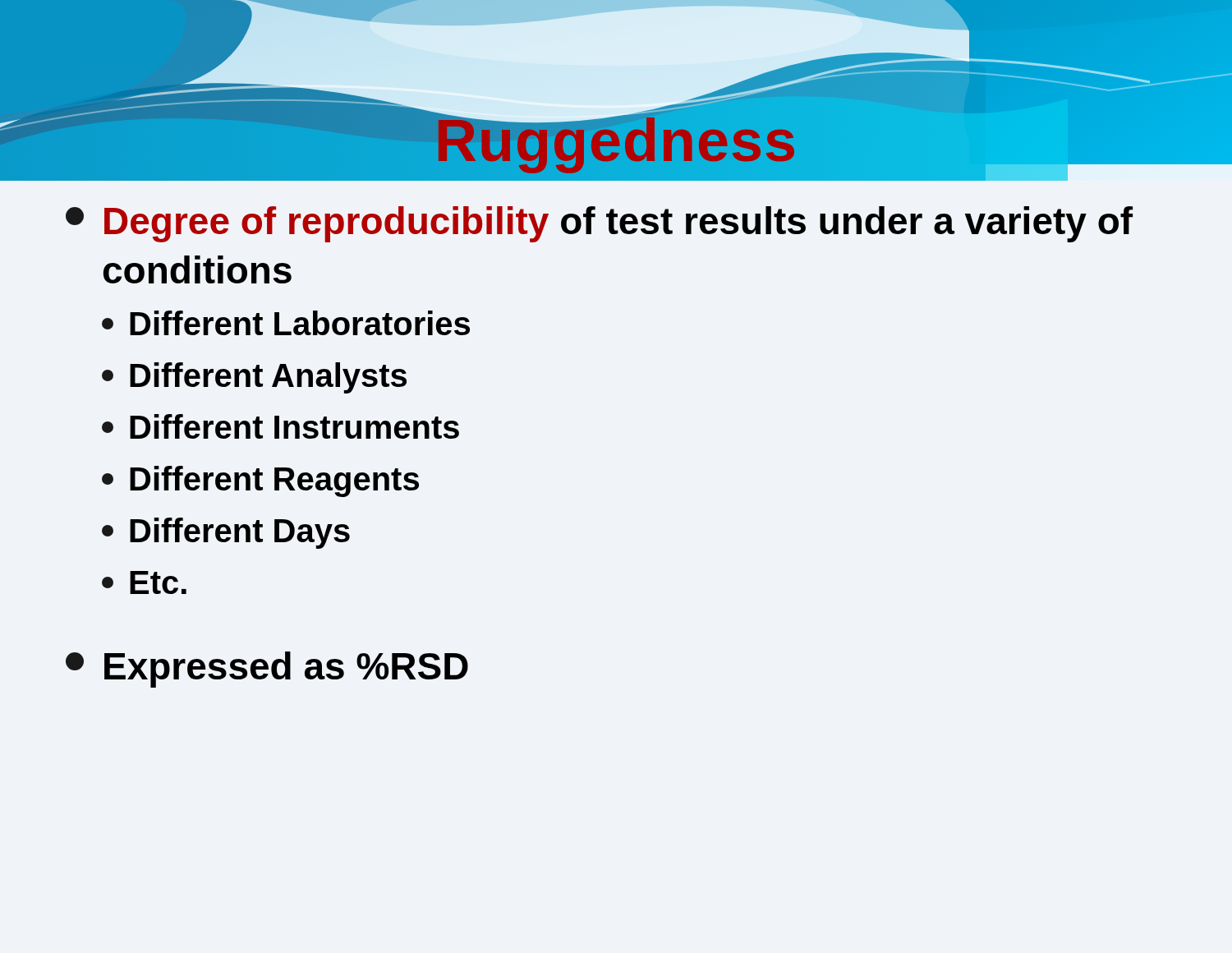Image resolution: width=1232 pixels, height=953 pixels.
Task: Select the list item that reads "Different Laboratories"
Action: [287, 324]
